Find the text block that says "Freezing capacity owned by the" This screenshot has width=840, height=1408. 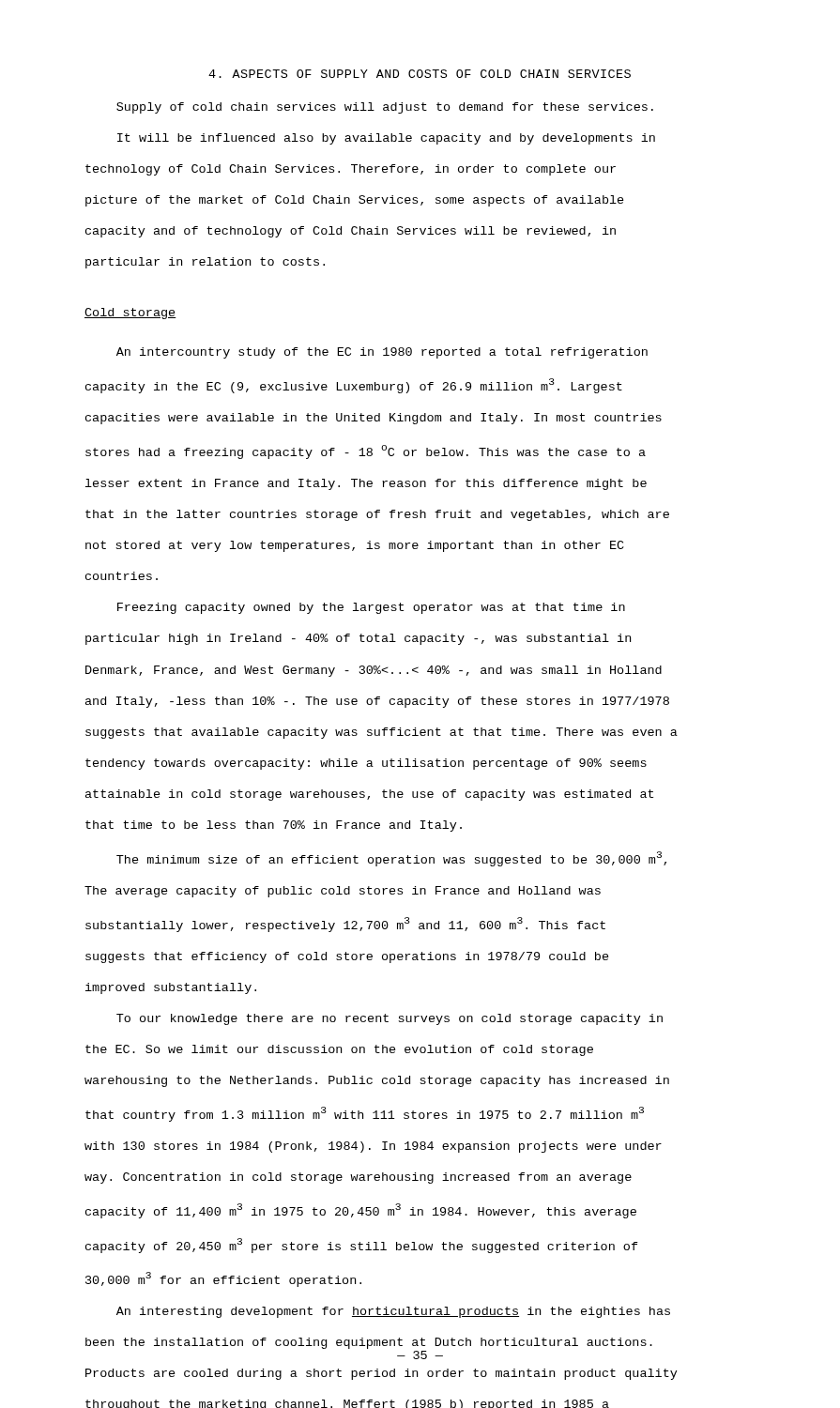[x=420, y=717]
